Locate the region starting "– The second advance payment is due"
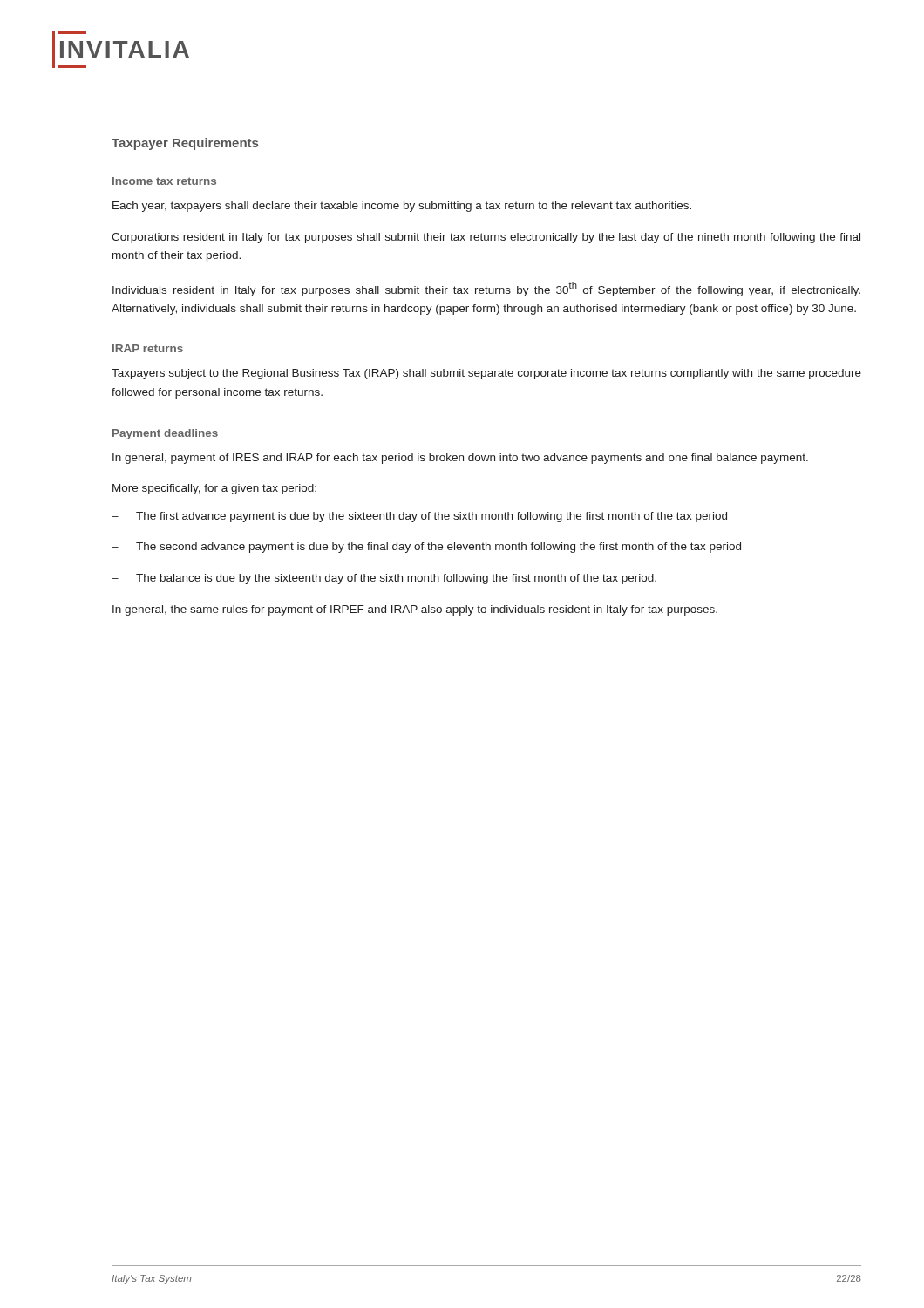 [486, 547]
